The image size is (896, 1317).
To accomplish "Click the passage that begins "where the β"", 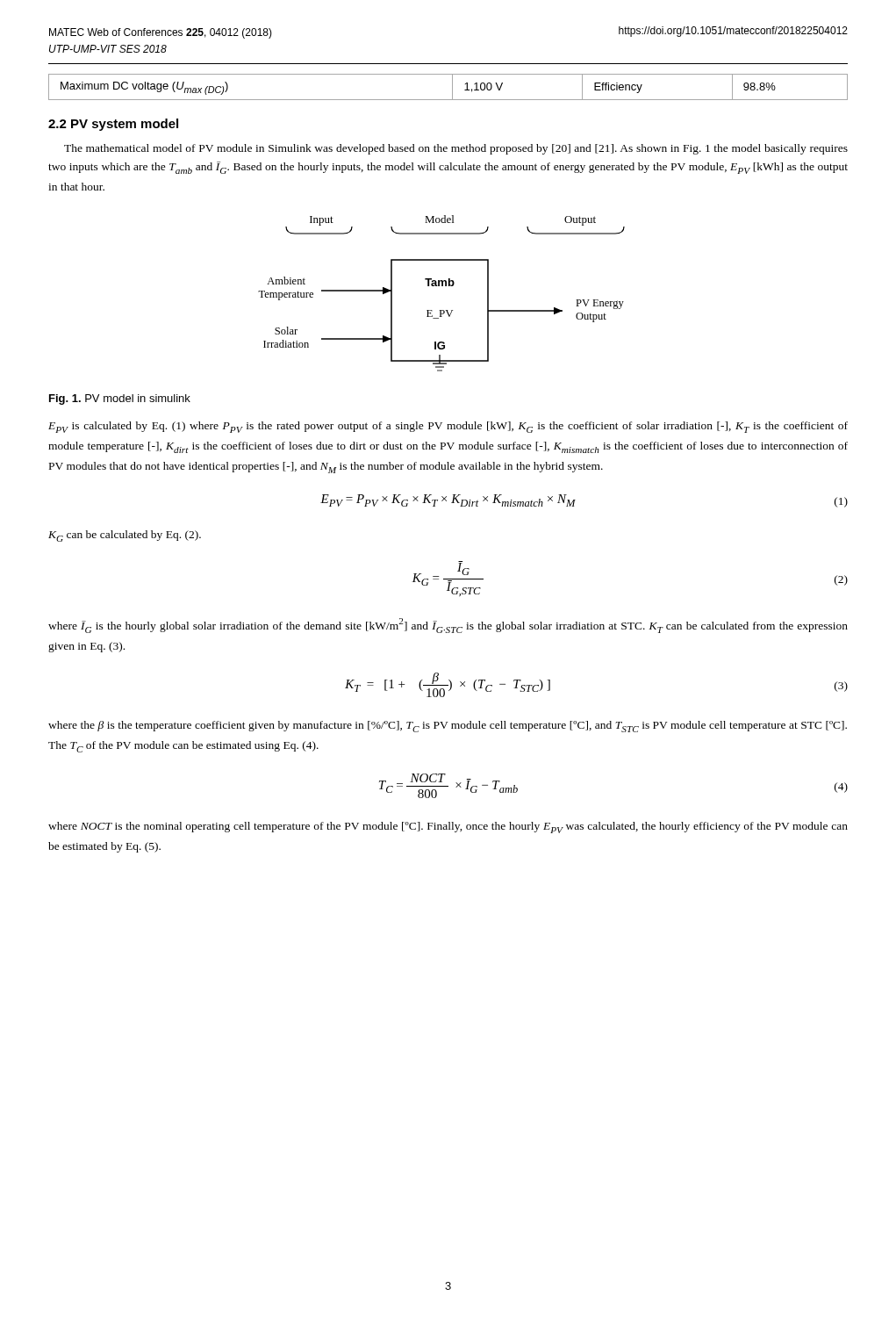I will (x=448, y=736).
